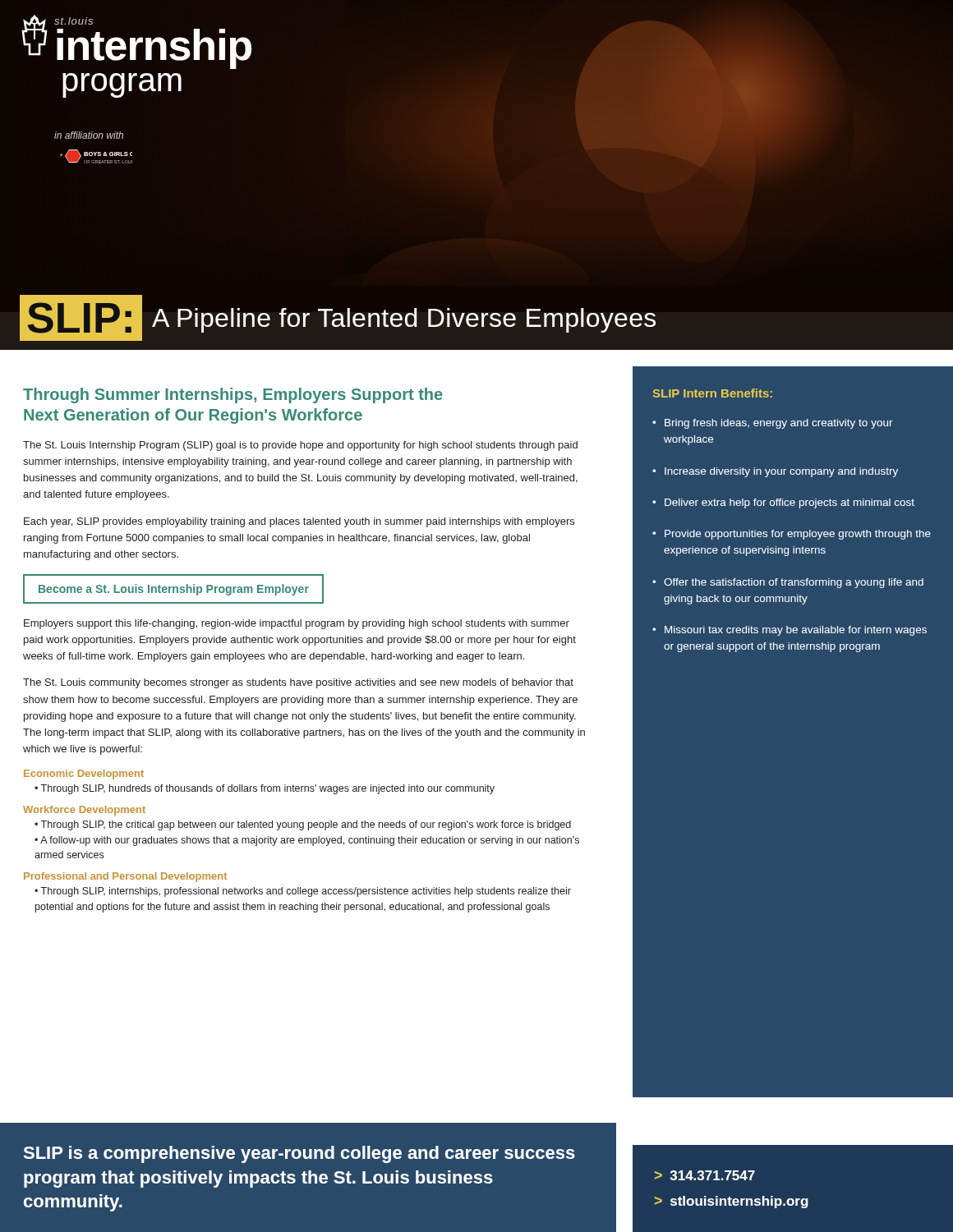
Task: Locate the list item that says "Workforce Development • Through"
Action: pyautogui.click(x=305, y=833)
